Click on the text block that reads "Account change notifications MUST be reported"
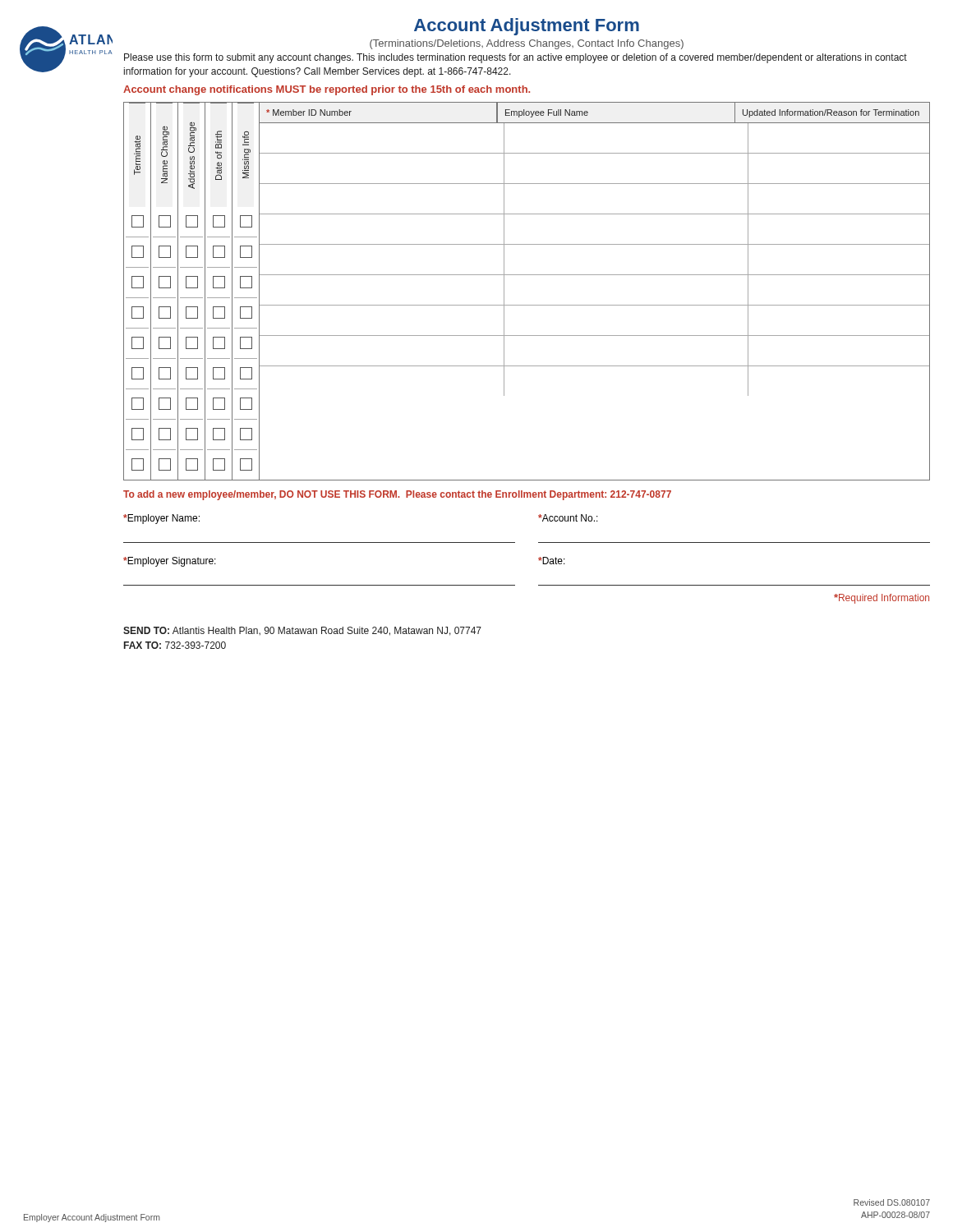 (x=327, y=89)
